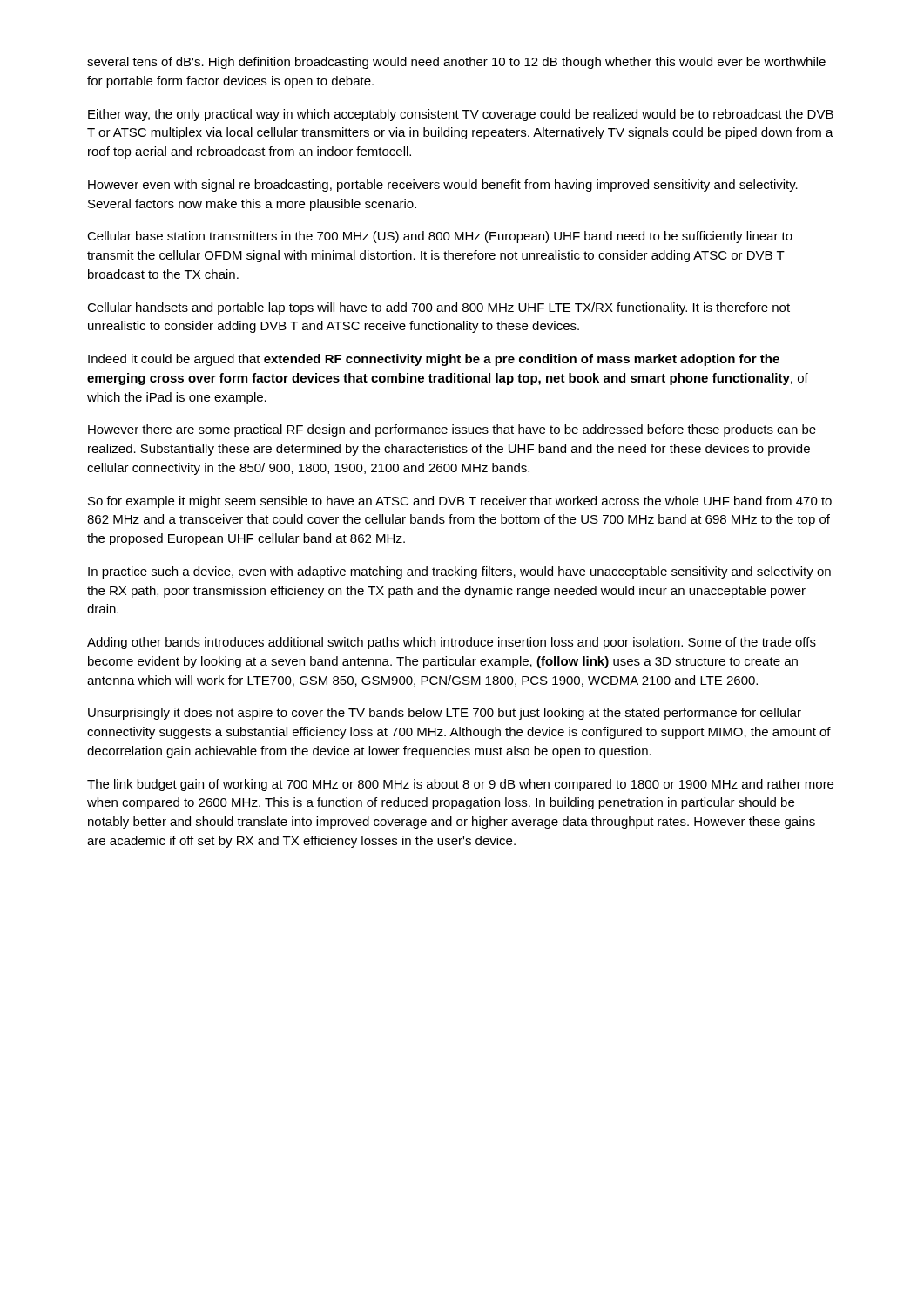
Task: Find the text block that says "Cellular base station transmitters"
Action: pos(440,255)
